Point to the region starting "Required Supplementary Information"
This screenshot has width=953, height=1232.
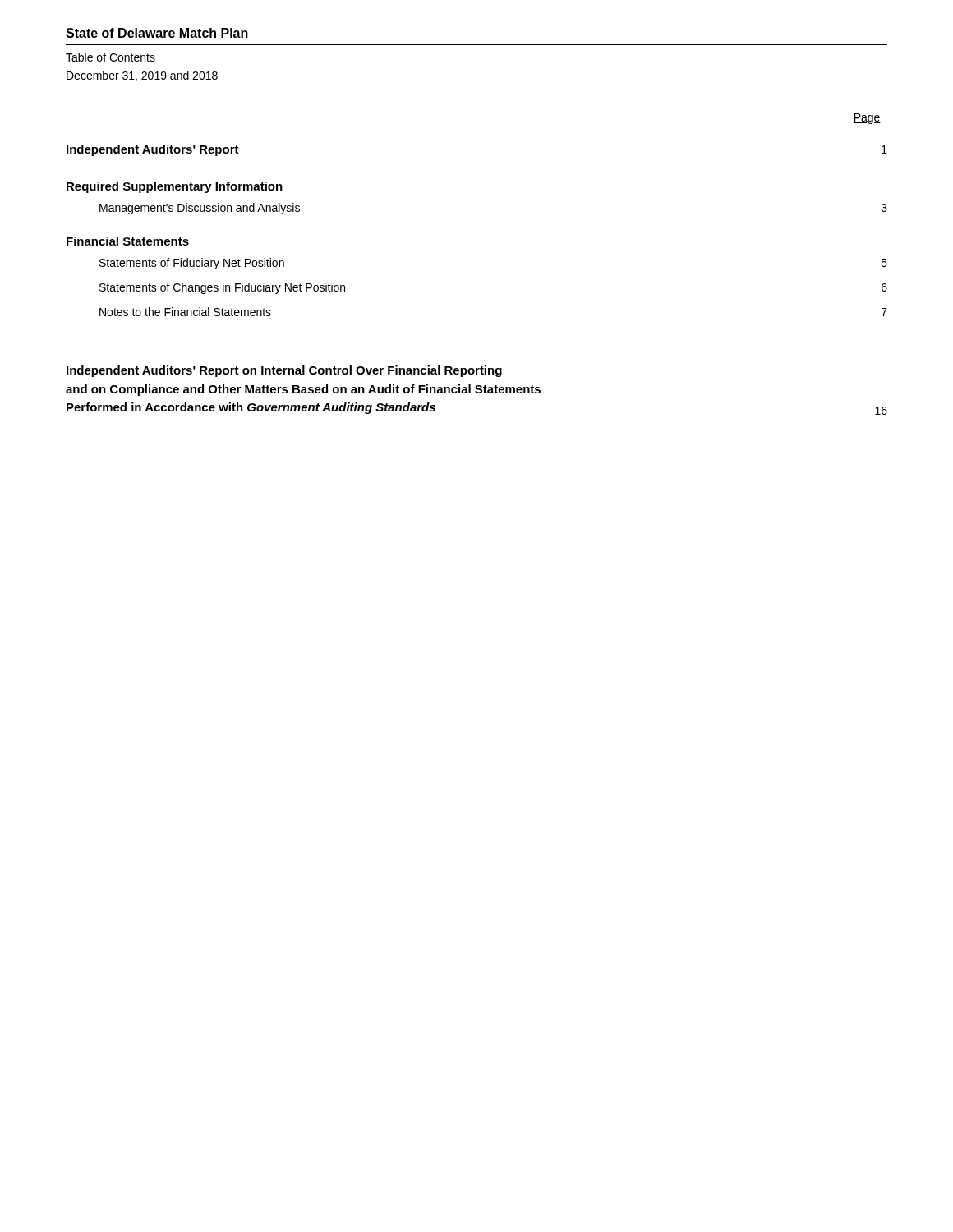pyautogui.click(x=174, y=186)
